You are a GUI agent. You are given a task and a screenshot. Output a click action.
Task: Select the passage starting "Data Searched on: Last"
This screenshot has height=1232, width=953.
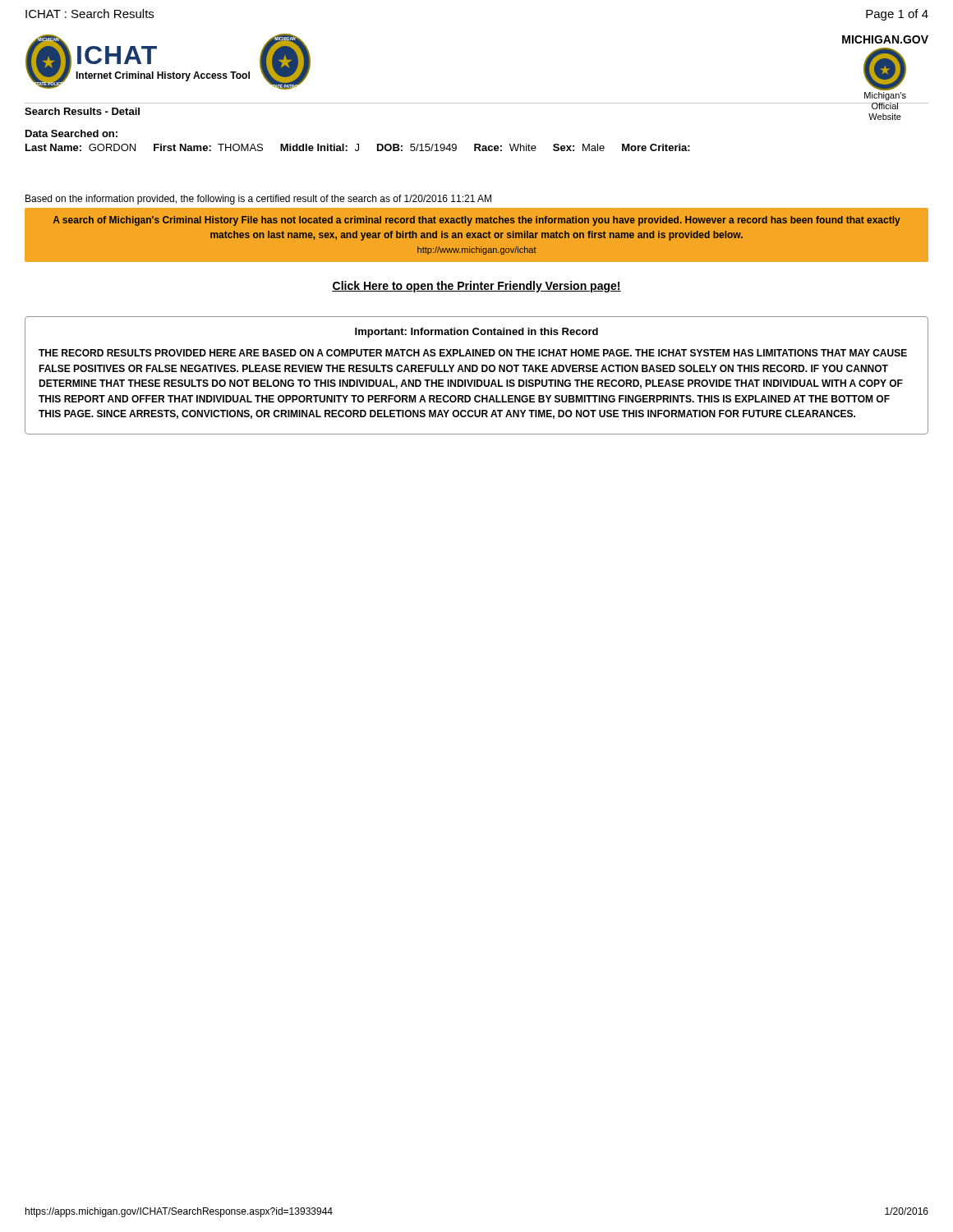(x=358, y=140)
